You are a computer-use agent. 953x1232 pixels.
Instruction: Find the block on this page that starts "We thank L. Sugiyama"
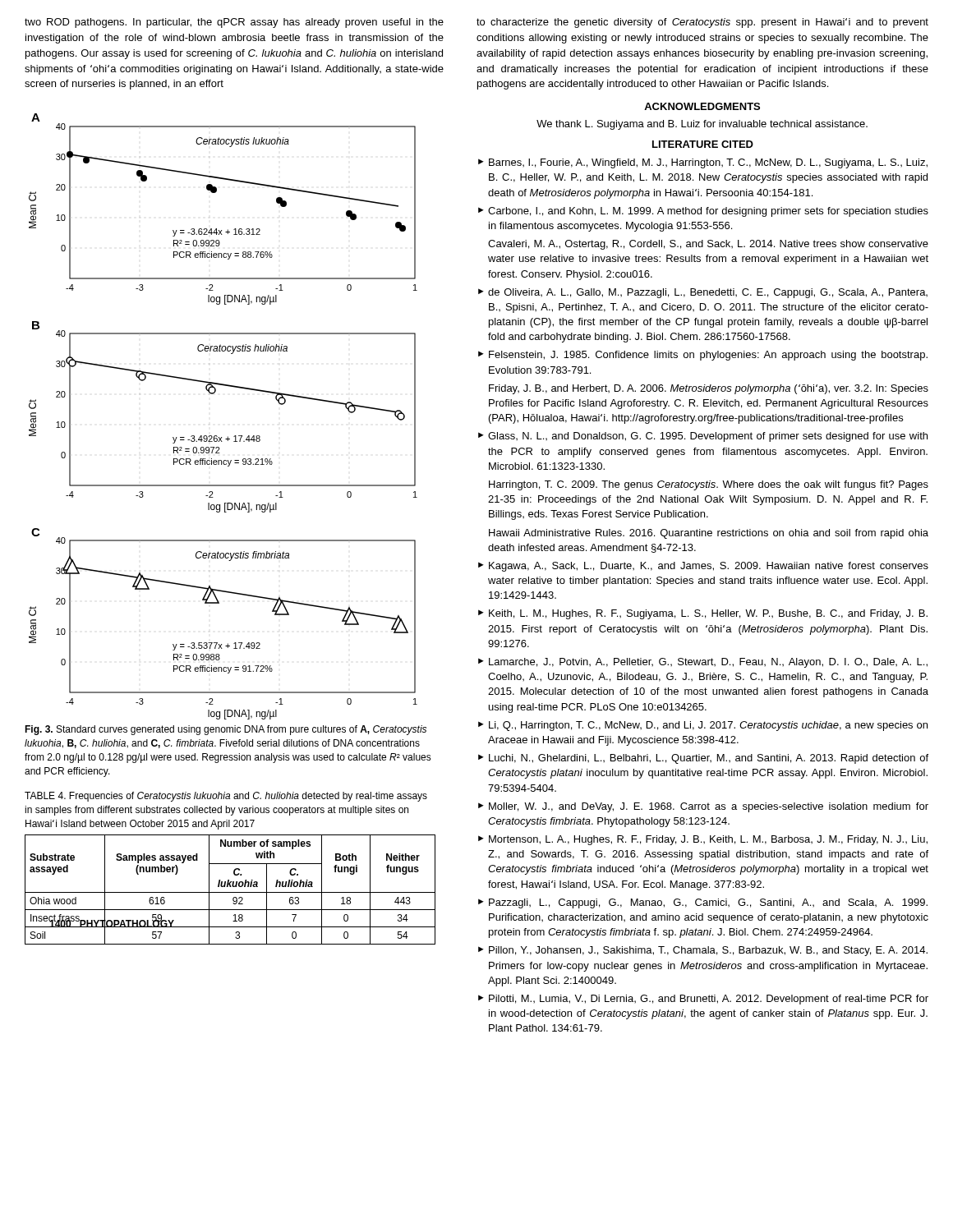point(702,124)
